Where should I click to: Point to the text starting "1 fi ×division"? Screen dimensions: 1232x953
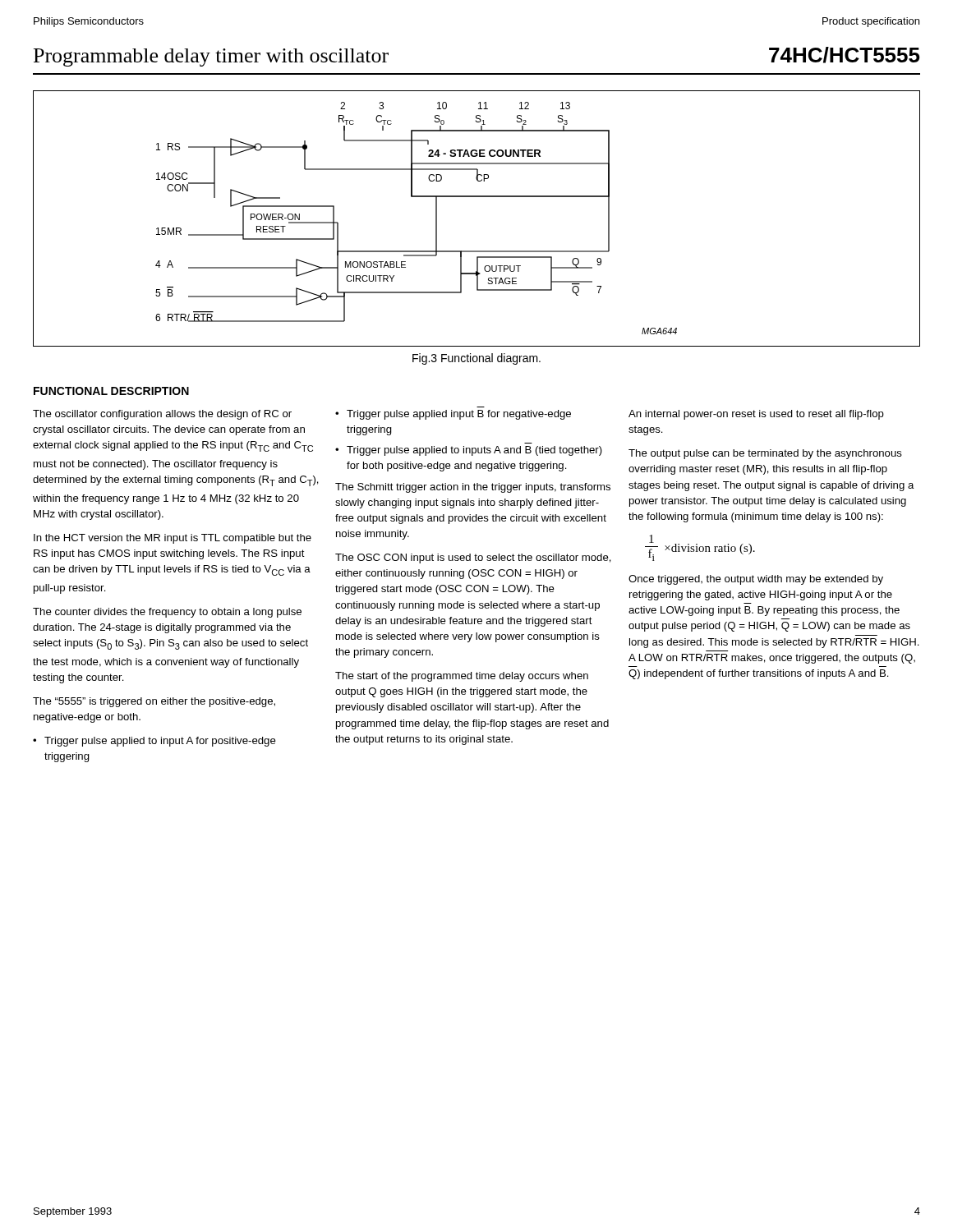click(x=700, y=548)
